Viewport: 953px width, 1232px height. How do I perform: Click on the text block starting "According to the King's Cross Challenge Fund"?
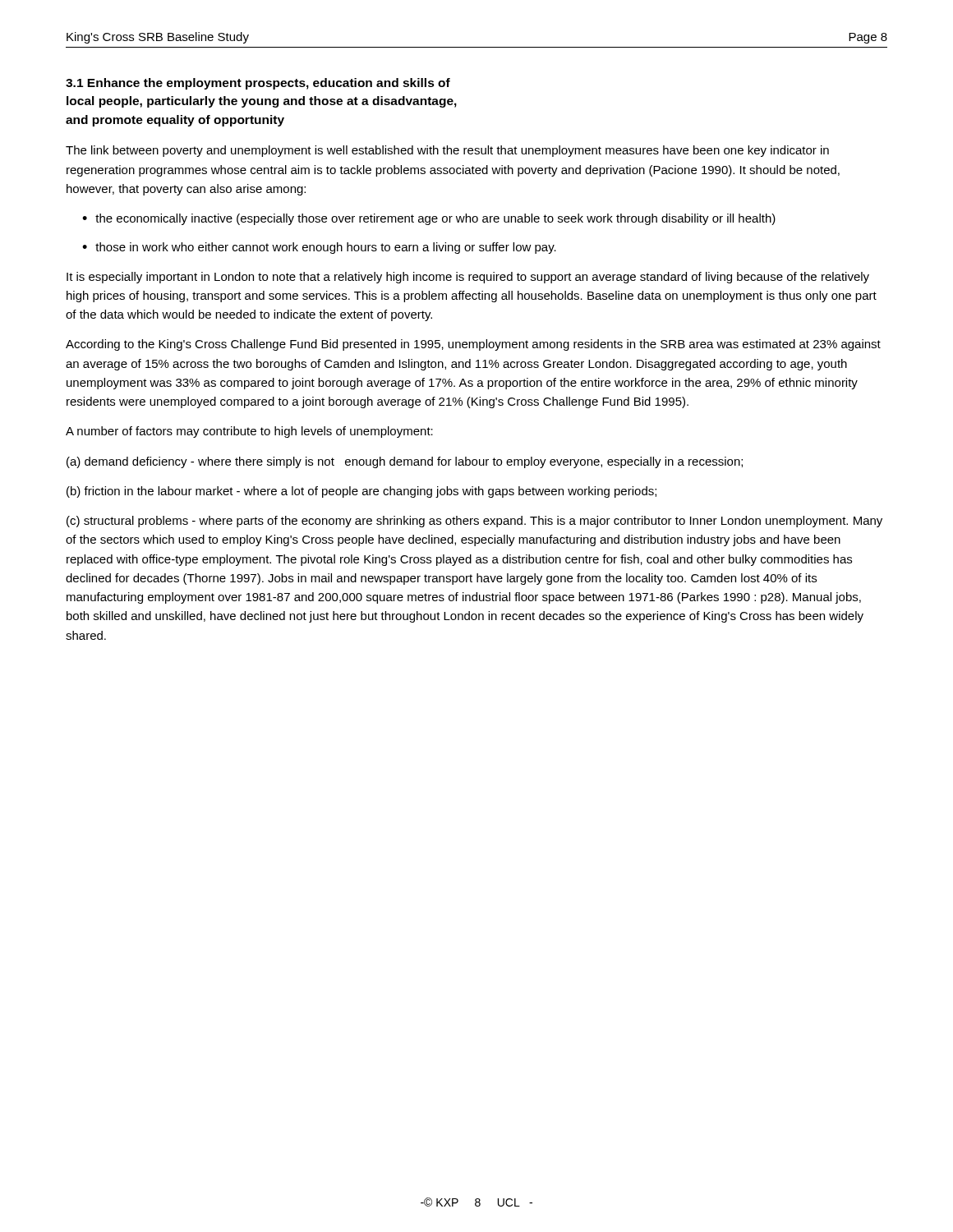(x=473, y=373)
